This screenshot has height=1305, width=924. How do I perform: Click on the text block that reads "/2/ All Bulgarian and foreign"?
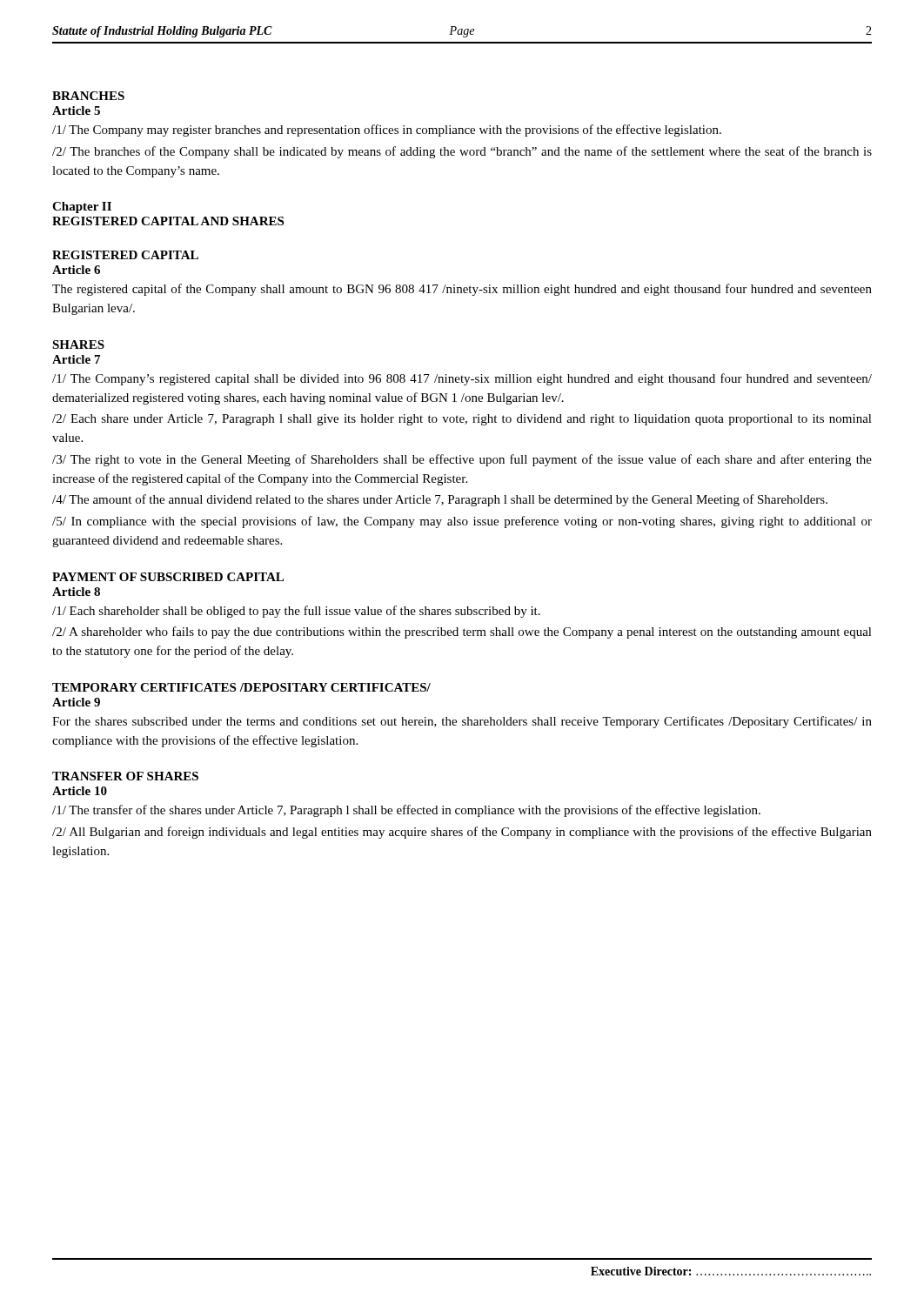pos(462,841)
